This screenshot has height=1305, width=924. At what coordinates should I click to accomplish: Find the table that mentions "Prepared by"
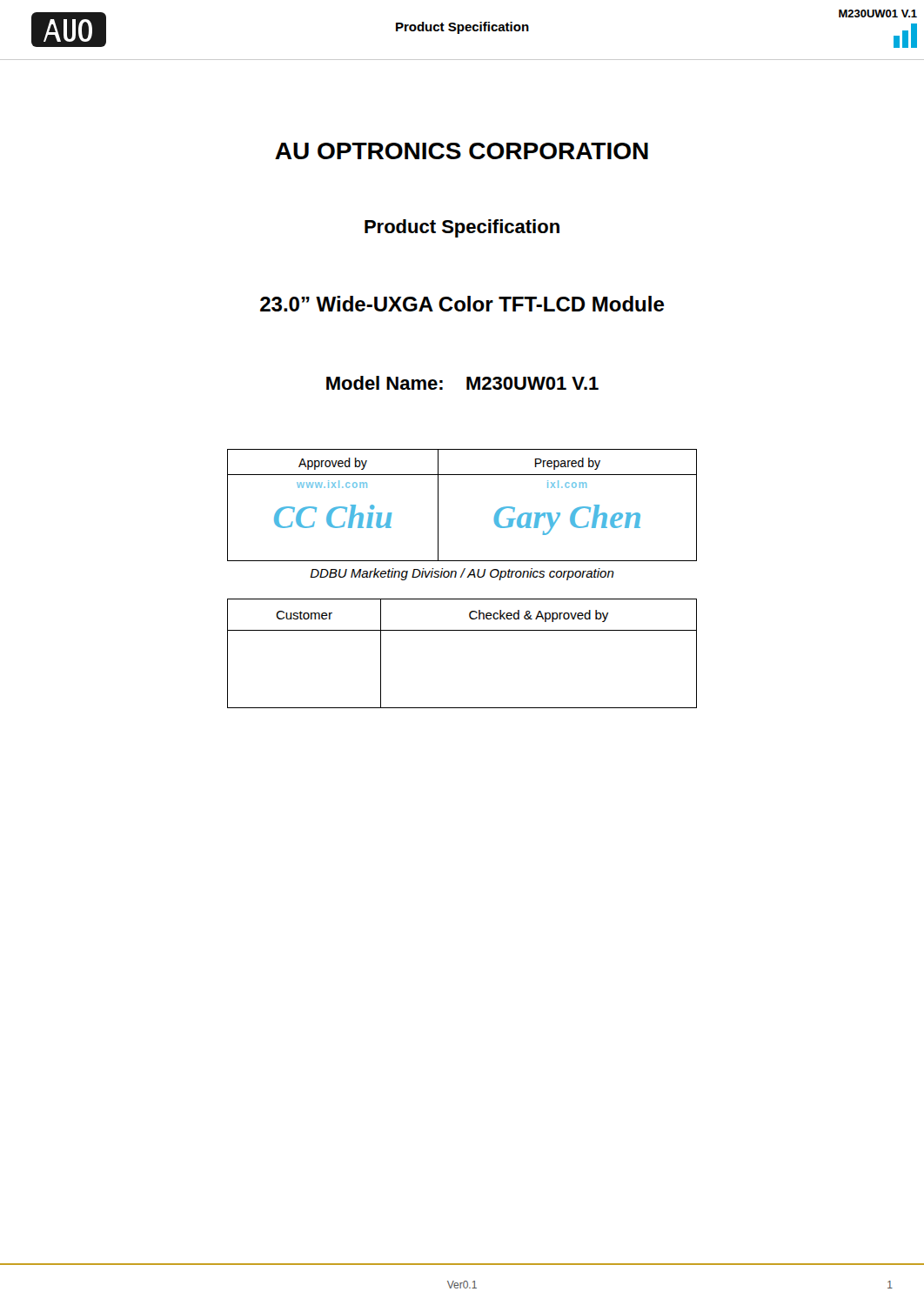(x=462, y=505)
